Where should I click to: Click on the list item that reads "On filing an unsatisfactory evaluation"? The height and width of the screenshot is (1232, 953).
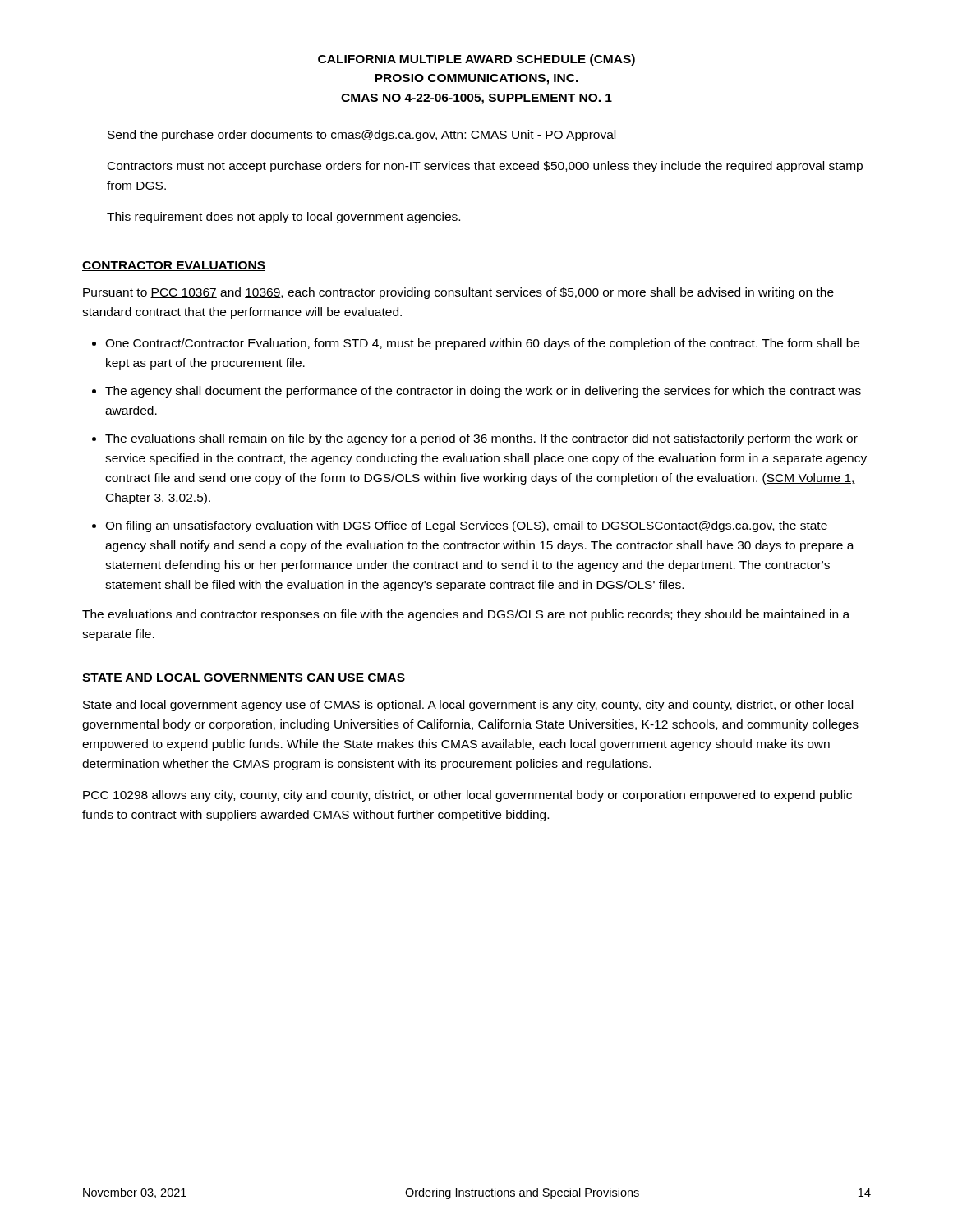point(480,555)
